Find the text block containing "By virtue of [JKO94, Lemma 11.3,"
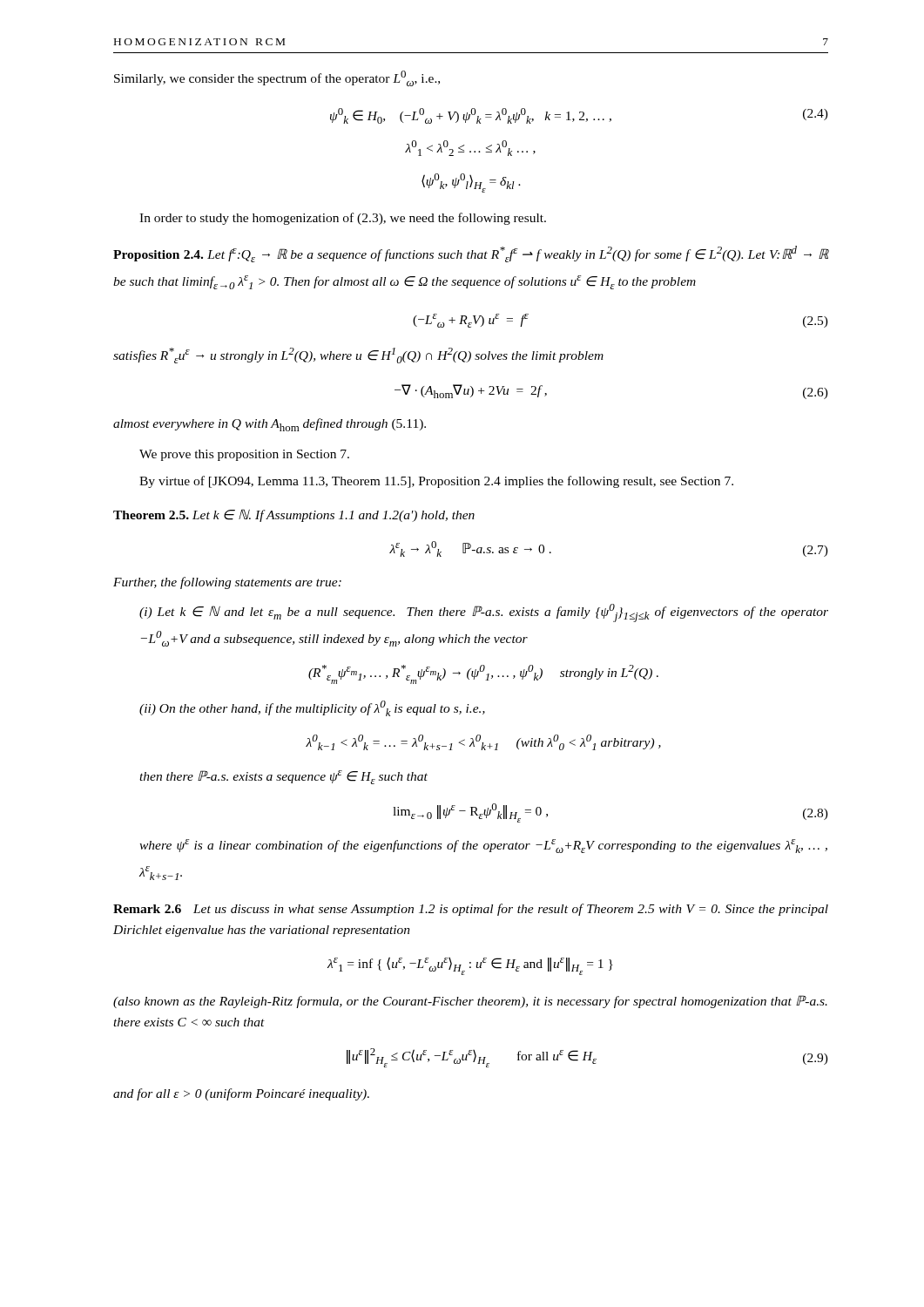924x1307 pixels. coord(437,481)
